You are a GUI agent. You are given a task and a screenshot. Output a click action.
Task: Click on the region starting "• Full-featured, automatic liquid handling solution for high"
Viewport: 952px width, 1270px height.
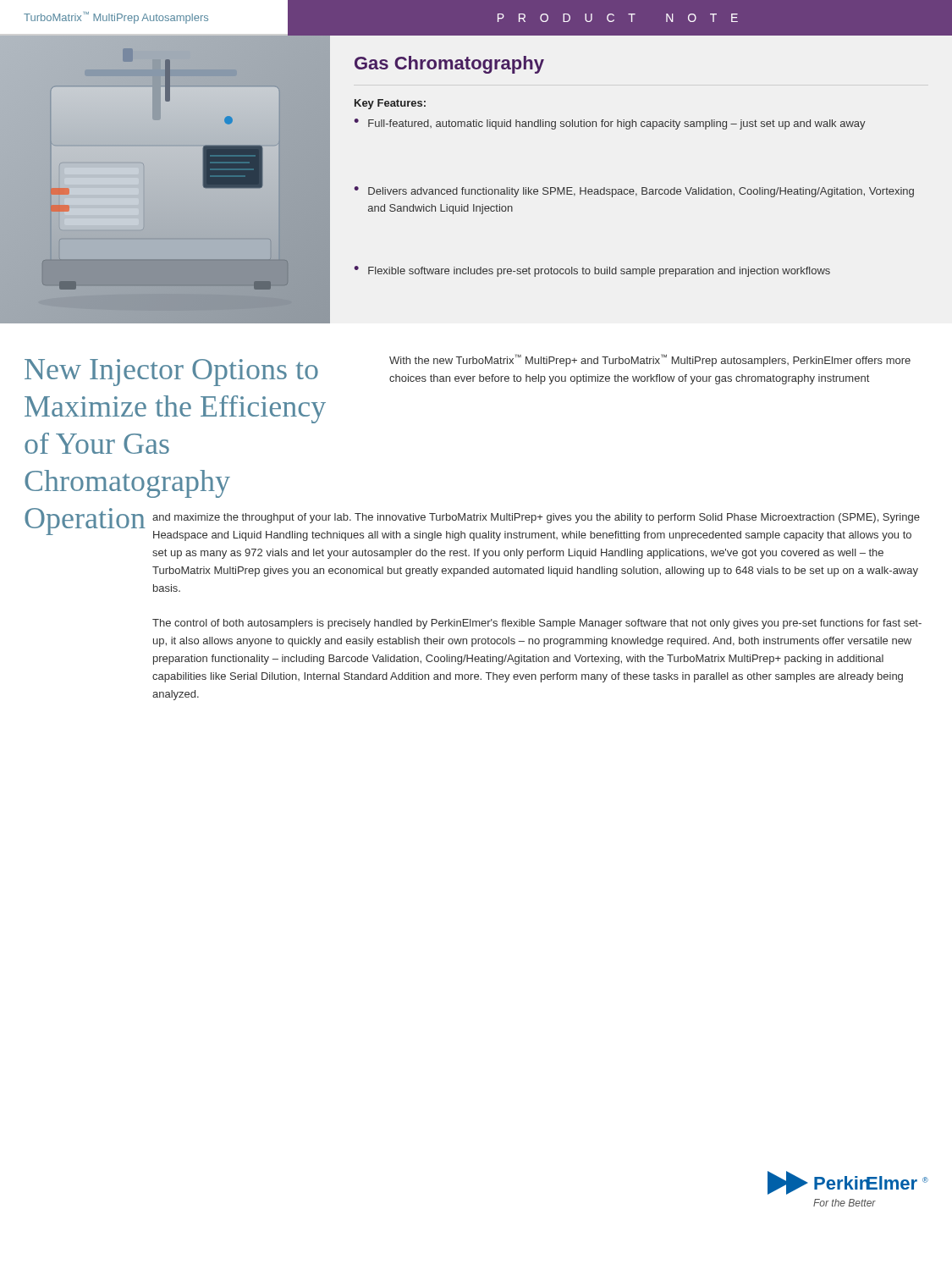(x=610, y=123)
